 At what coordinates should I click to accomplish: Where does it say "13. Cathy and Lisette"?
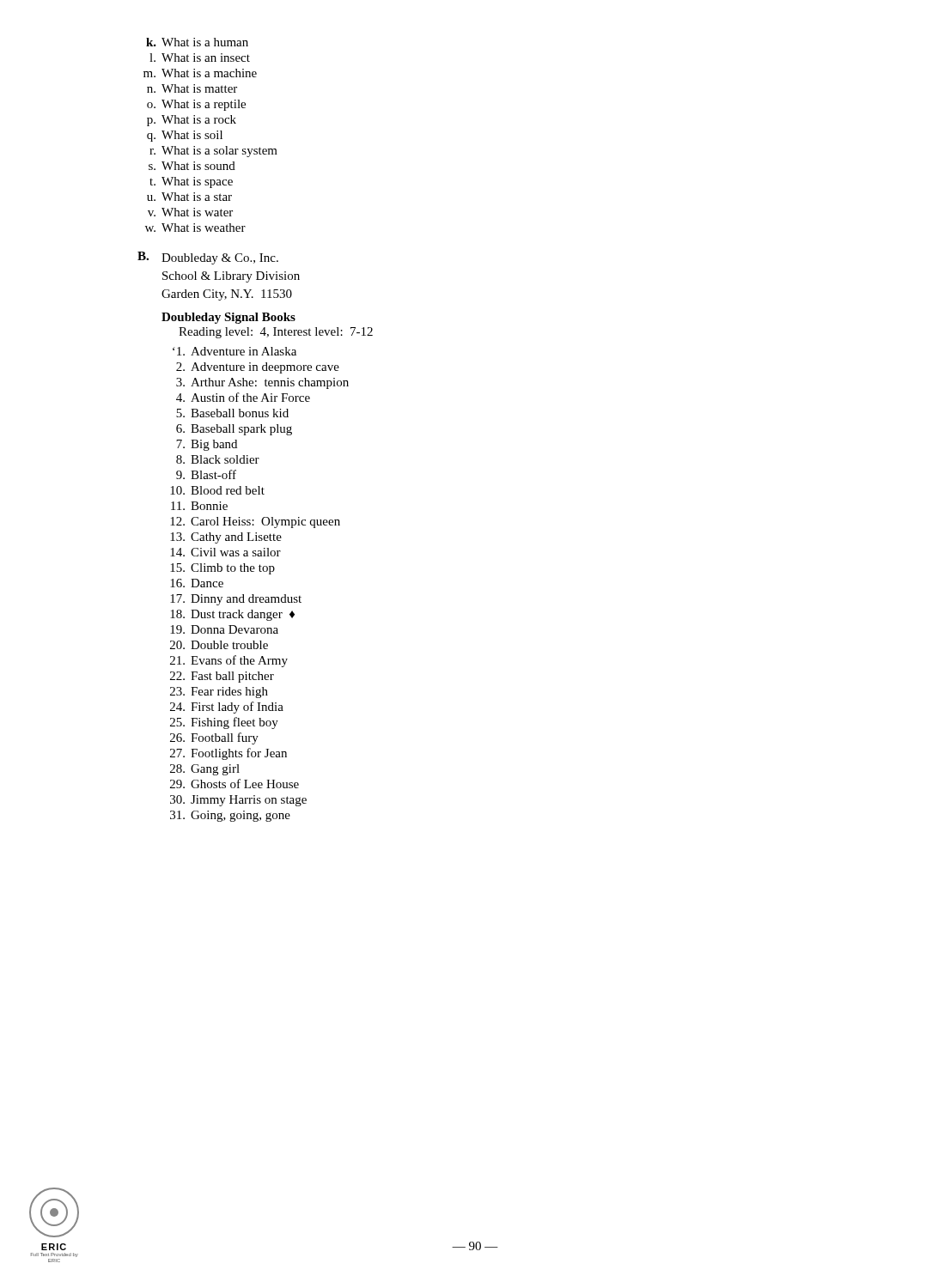222,537
